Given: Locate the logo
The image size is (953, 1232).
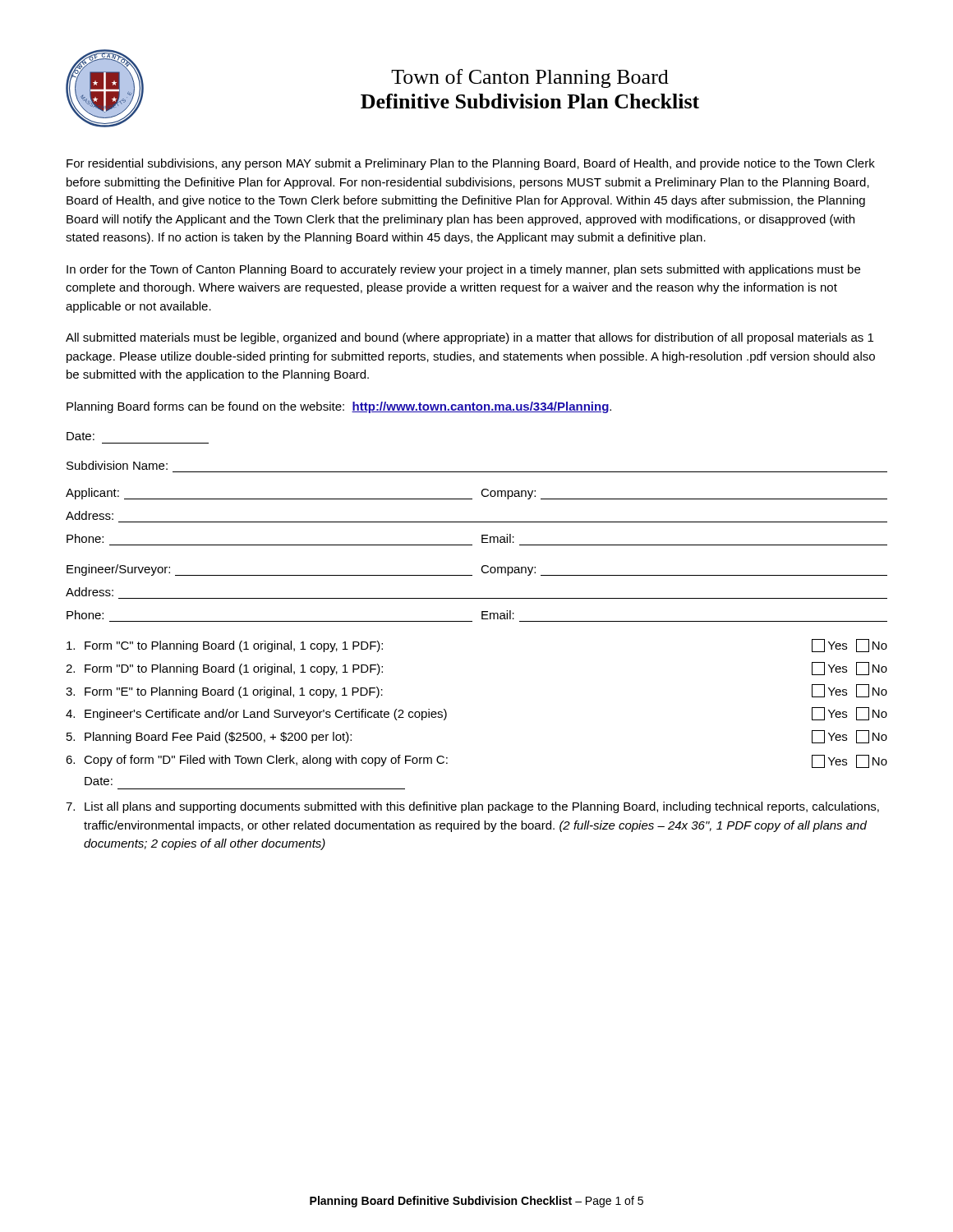Looking at the screenshot, I should pos(107,90).
